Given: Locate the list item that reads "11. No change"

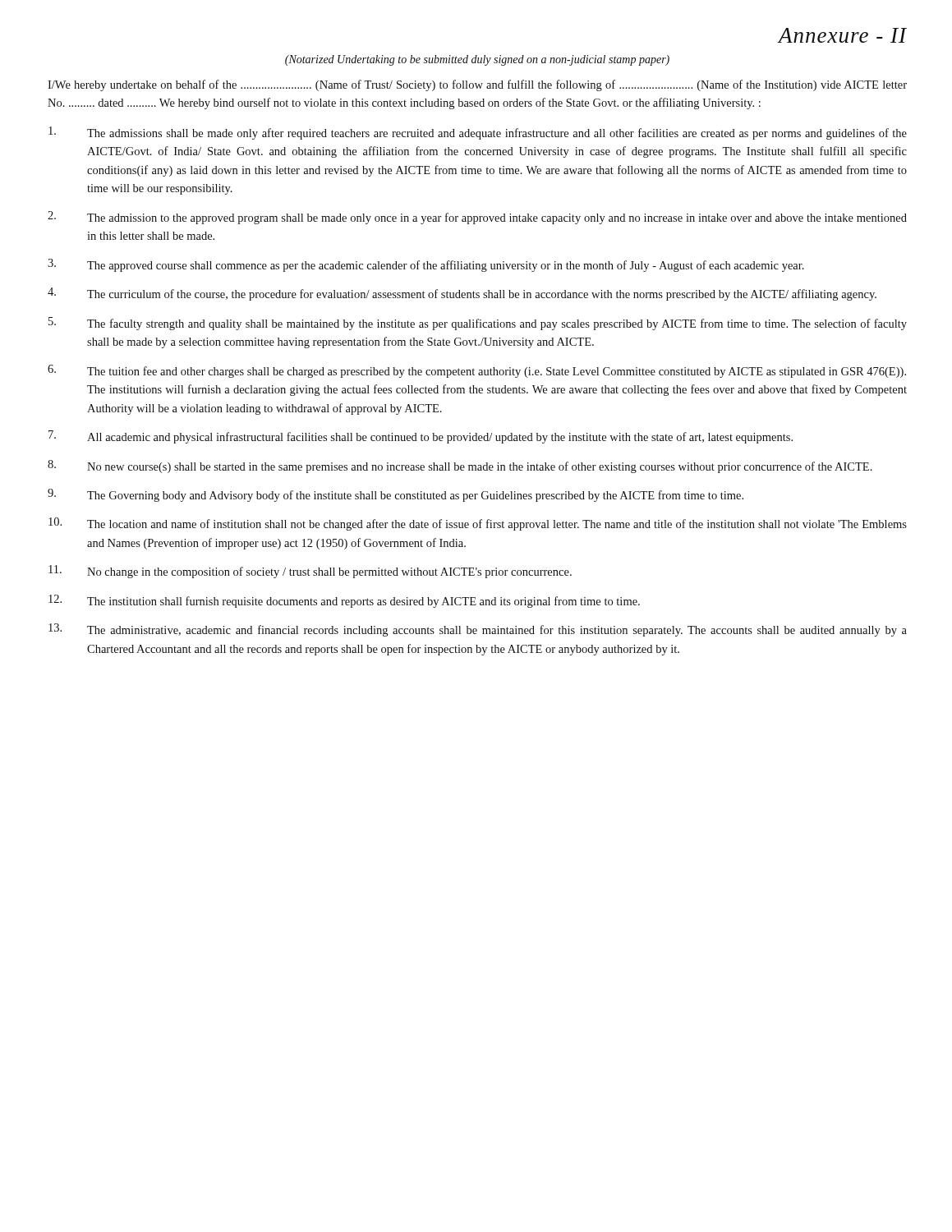Looking at the screenshot, I should tap(477, 572).
